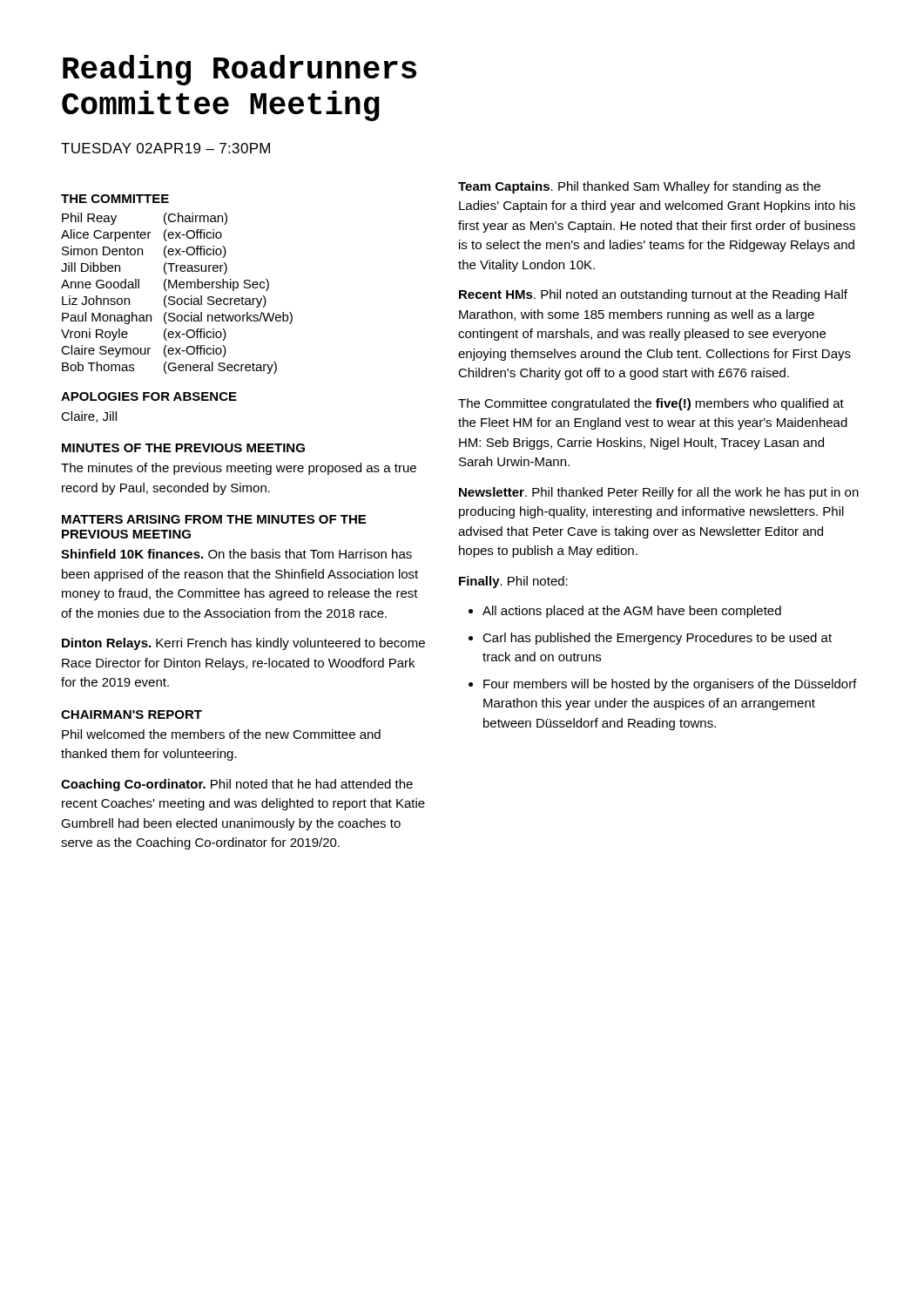
Task: Find the section header that reads "TUESDAY 02APR19 – 7:30PM"
Action: (x=166, y=148)
